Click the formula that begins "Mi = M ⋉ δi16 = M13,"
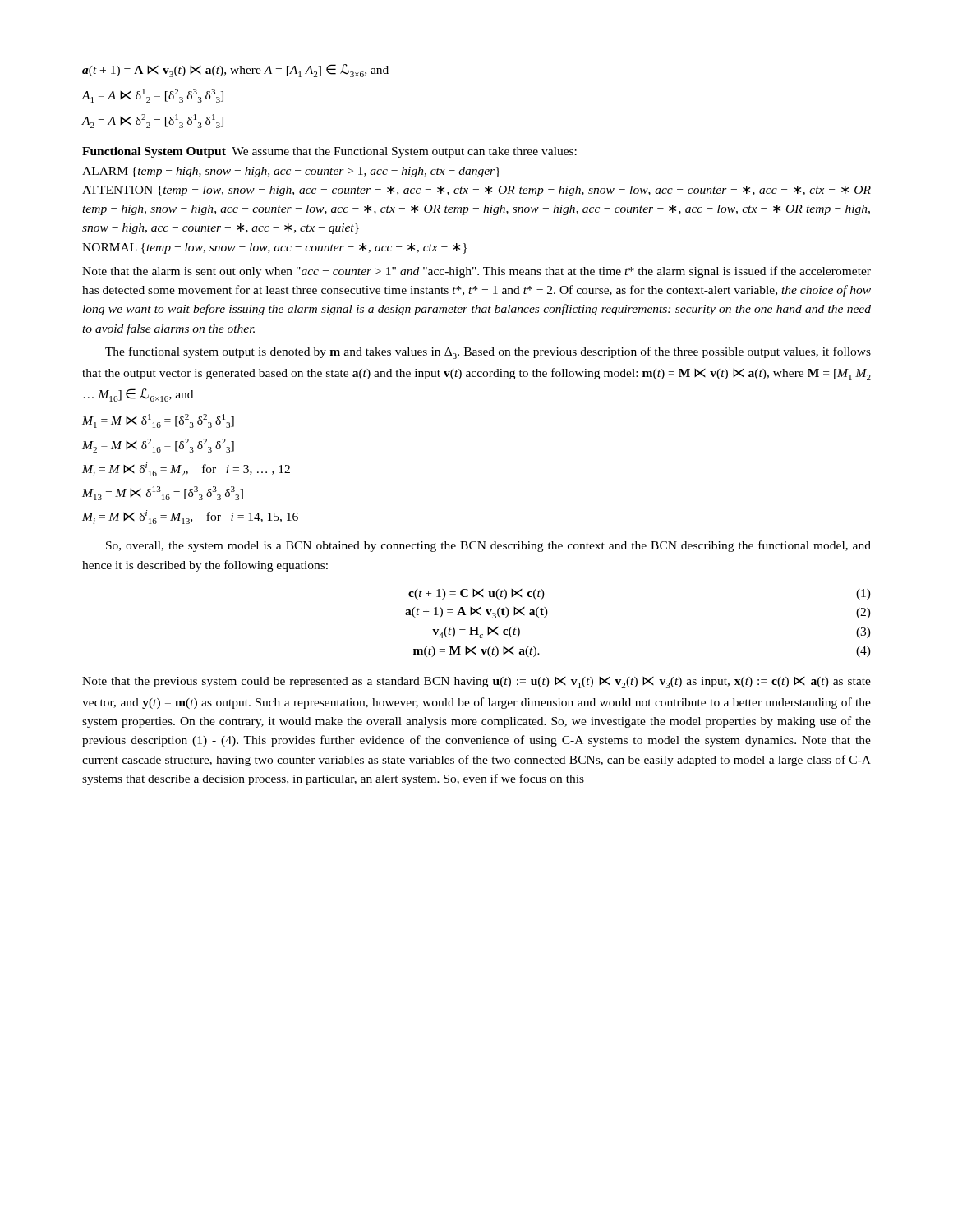The image size is (953, 1232). click(x=190, y=517)
